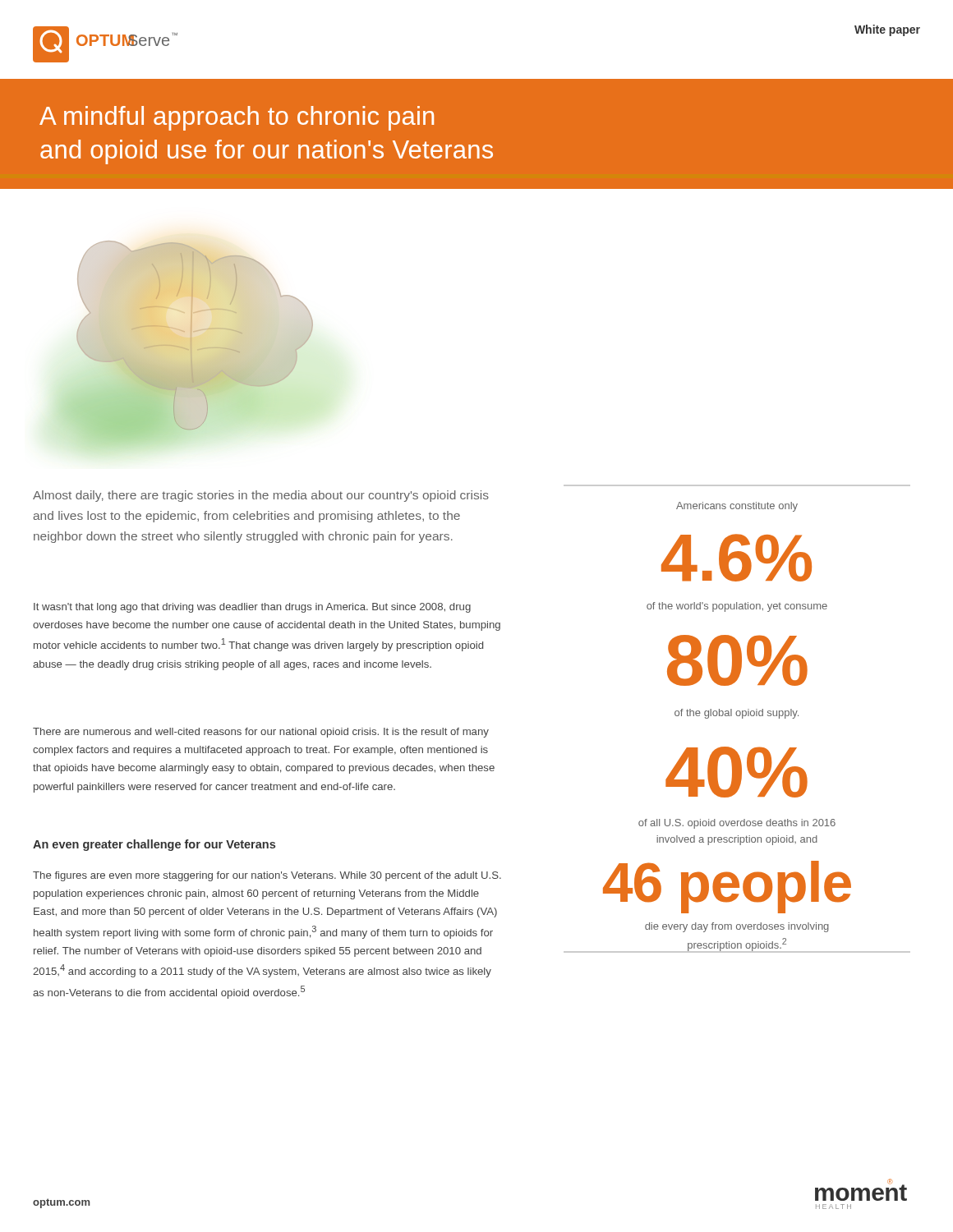
Task: Click the title
Action: (476, 134)
